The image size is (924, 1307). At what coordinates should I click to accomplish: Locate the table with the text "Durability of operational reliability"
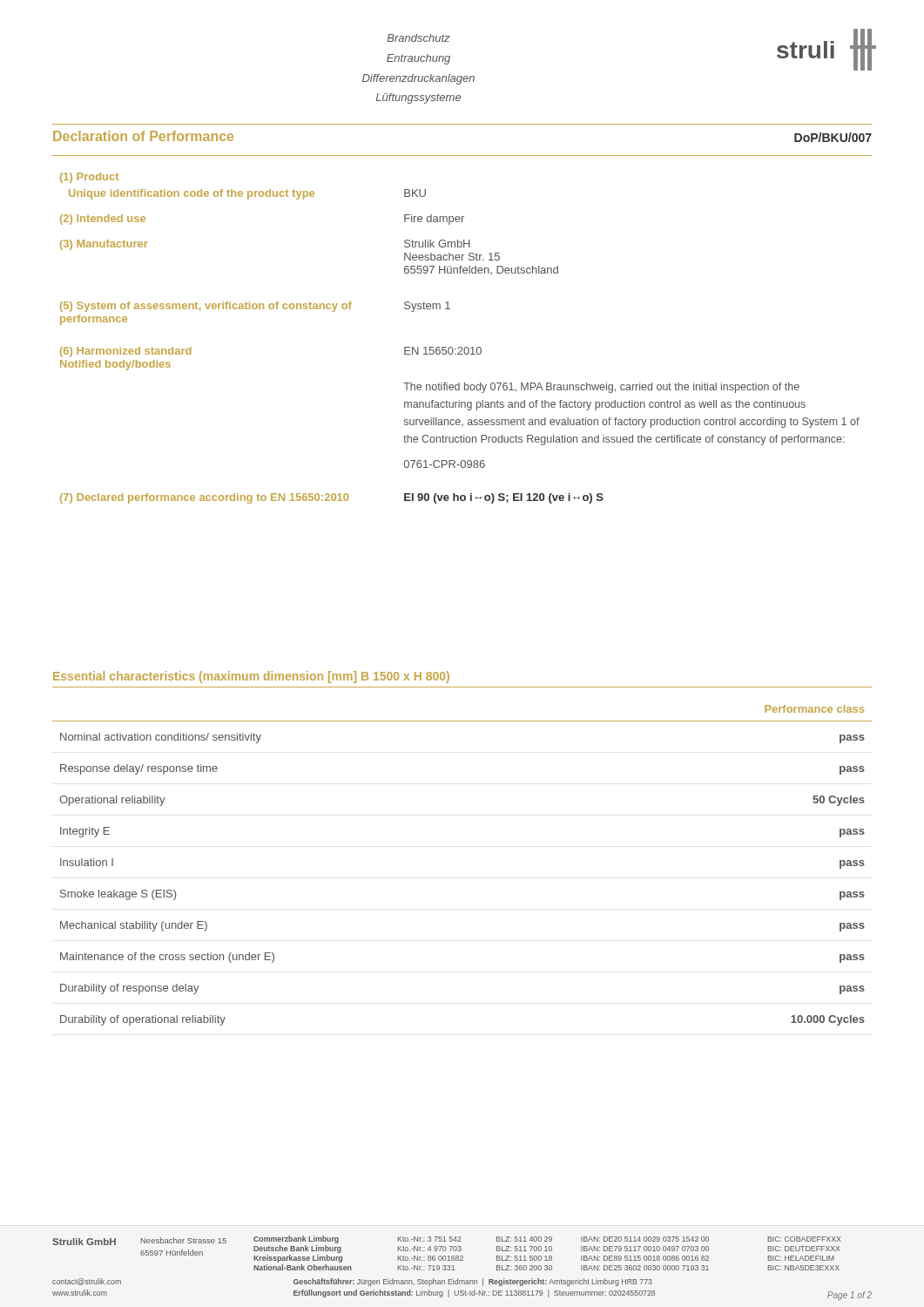coord(462,866)
